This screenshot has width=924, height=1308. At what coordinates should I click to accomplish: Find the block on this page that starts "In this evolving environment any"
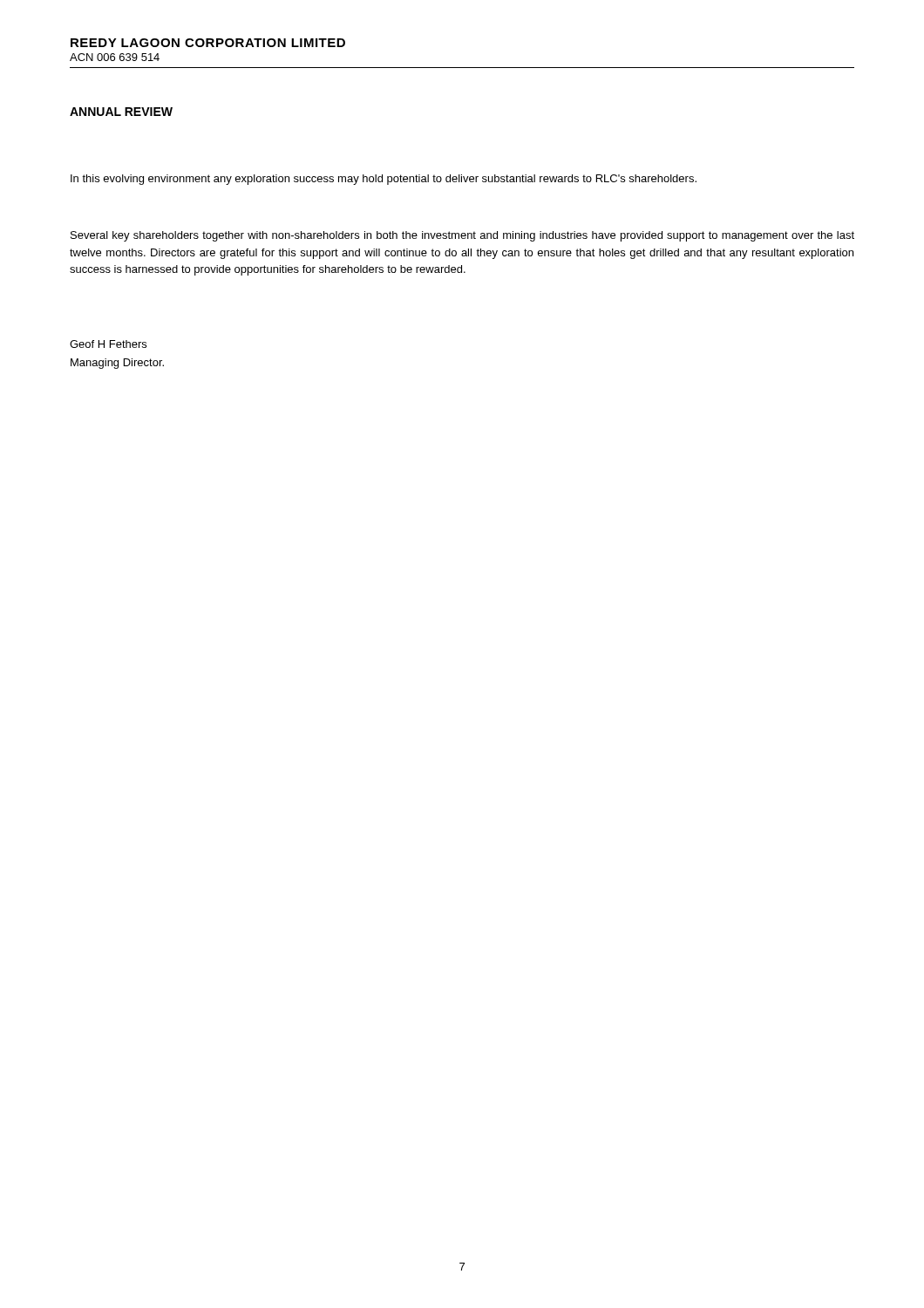(384, 178)
